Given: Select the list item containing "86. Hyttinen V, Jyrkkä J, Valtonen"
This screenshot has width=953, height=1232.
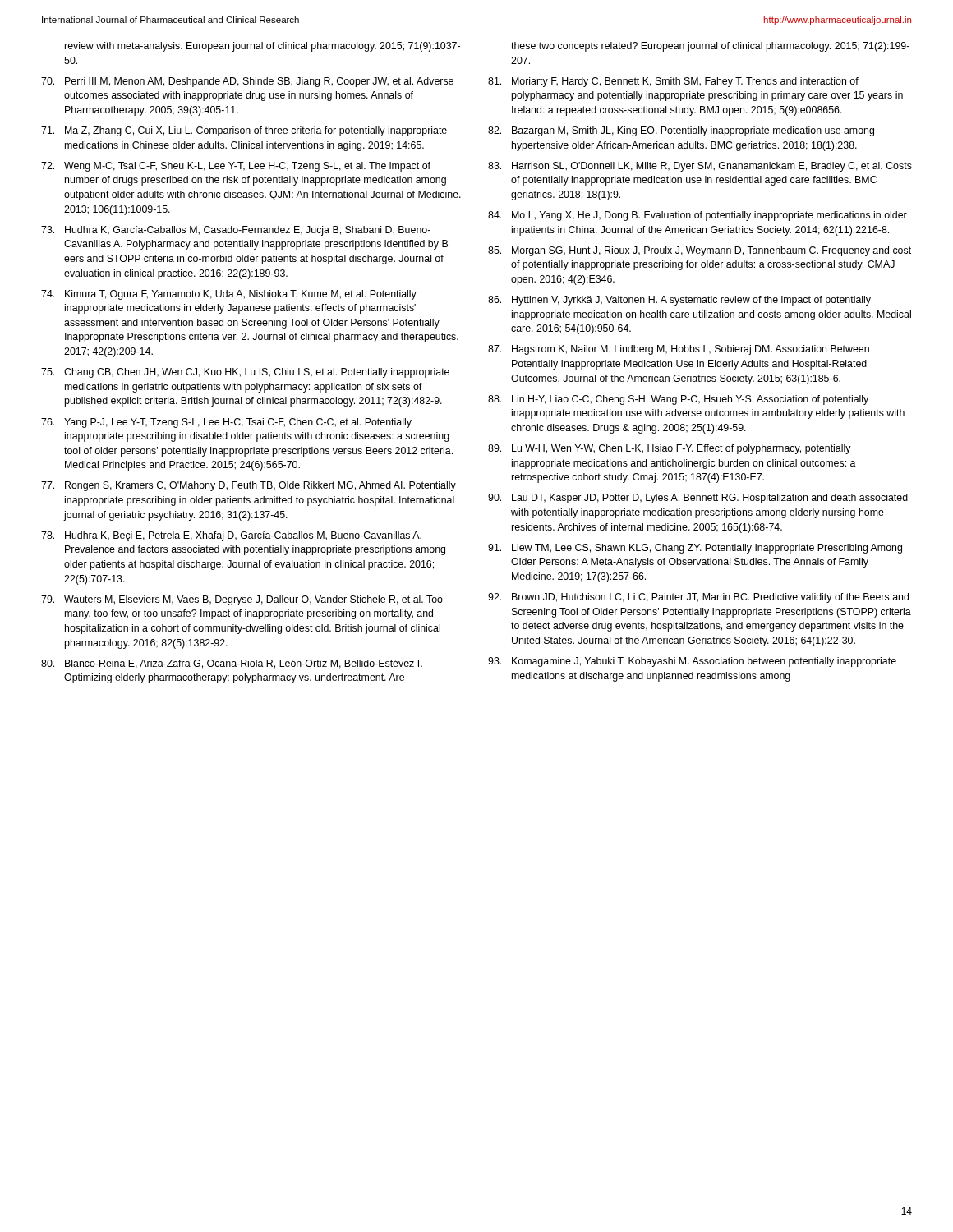Looking at the screenshot, I should (x=700, y=315).
